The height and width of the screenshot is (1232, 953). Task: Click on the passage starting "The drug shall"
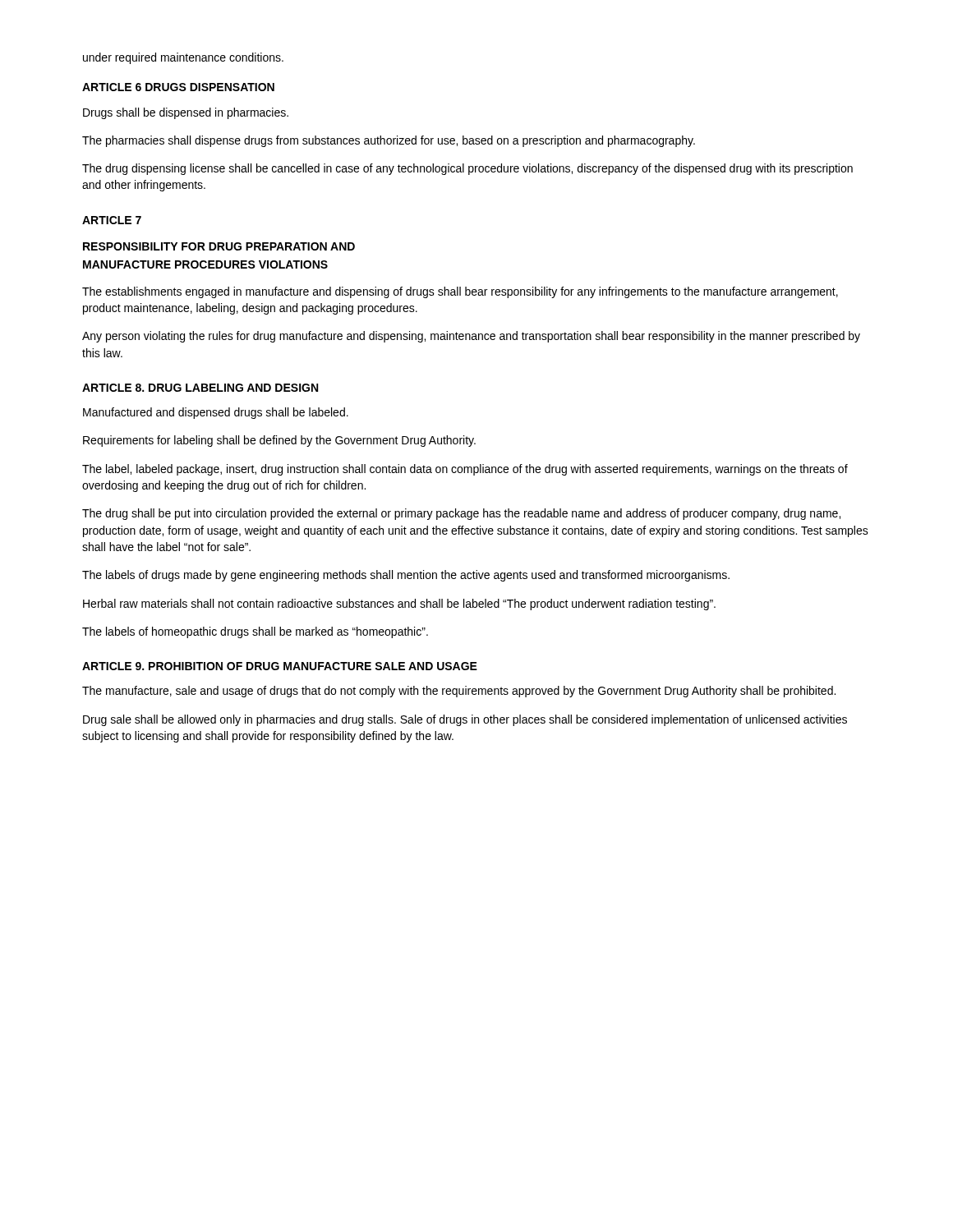(x=475, y=530)
